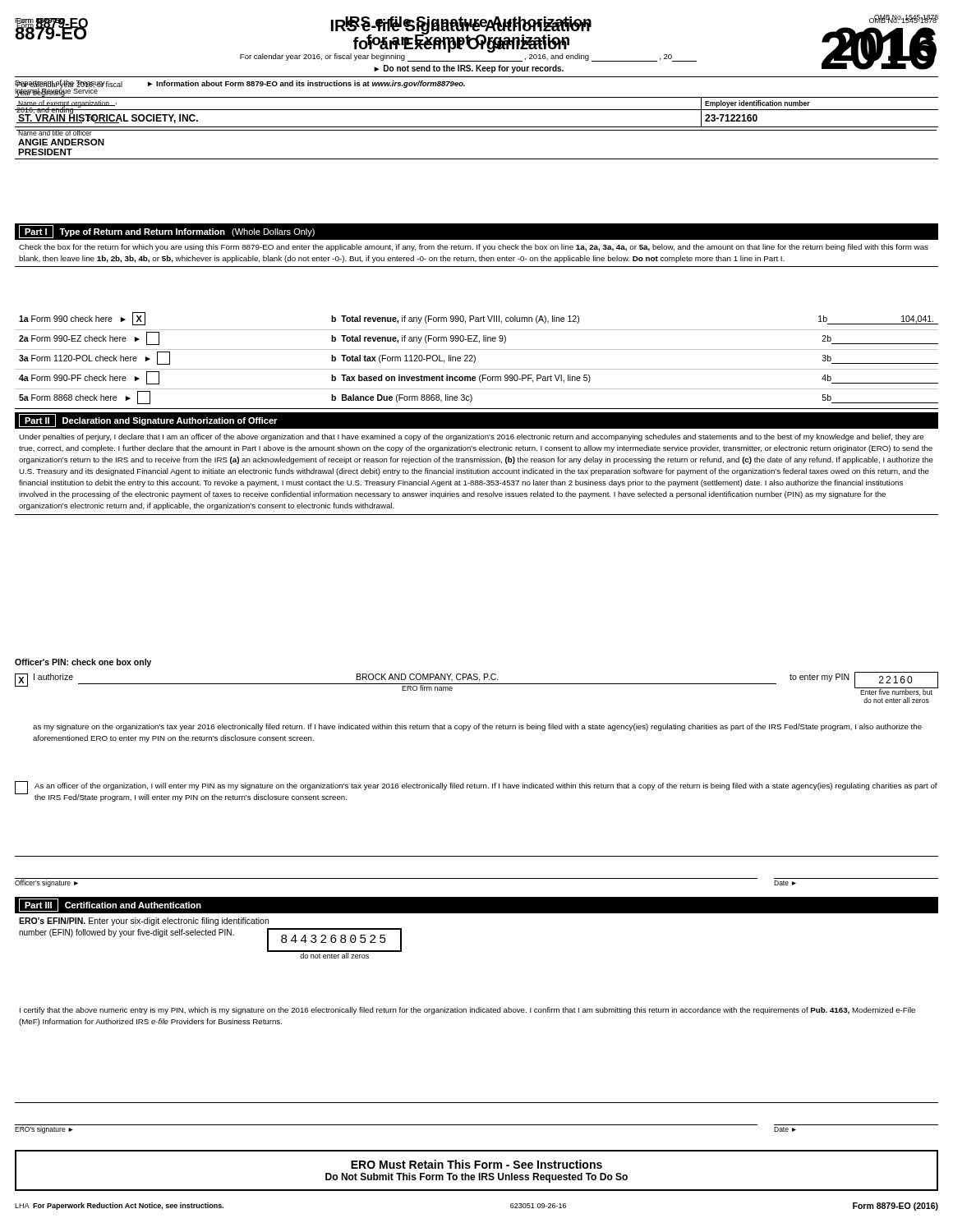Select the passage starting "1a Form 990 check here ►"
The image size is (953, 1232).
point(476,319)
